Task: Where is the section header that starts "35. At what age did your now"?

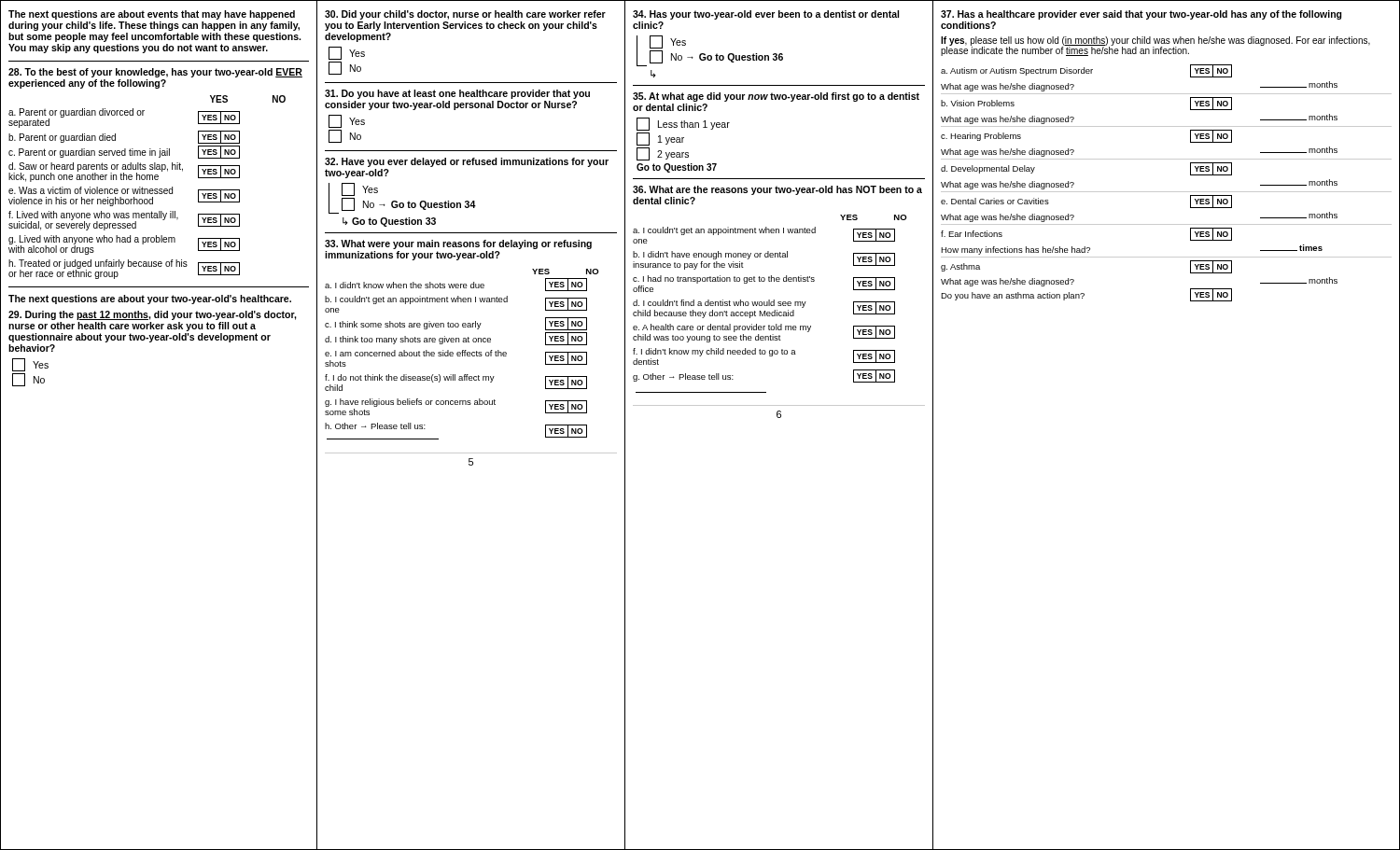Action: pos(776,102)
